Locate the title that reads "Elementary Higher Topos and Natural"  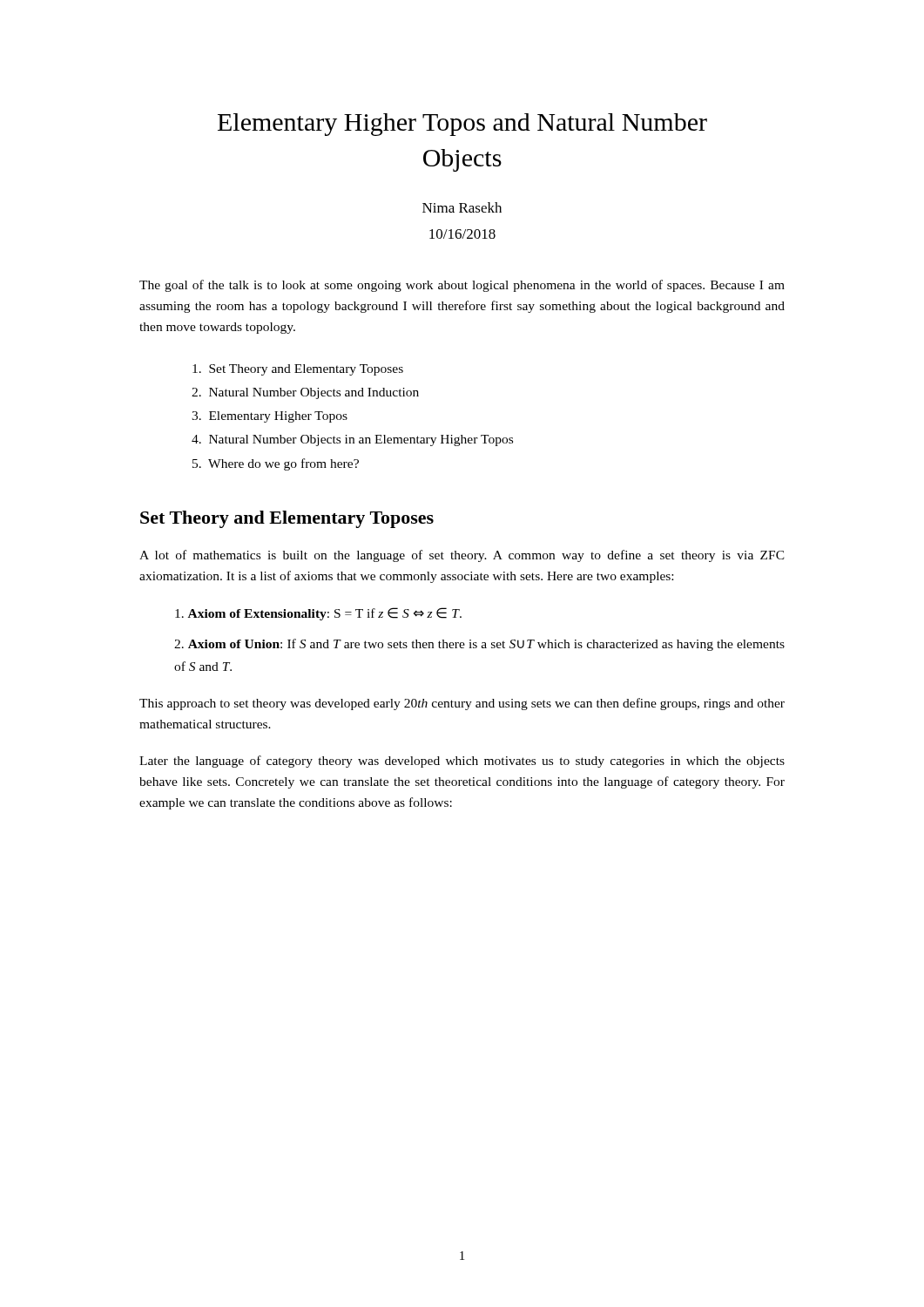click(x=462, y=140)
